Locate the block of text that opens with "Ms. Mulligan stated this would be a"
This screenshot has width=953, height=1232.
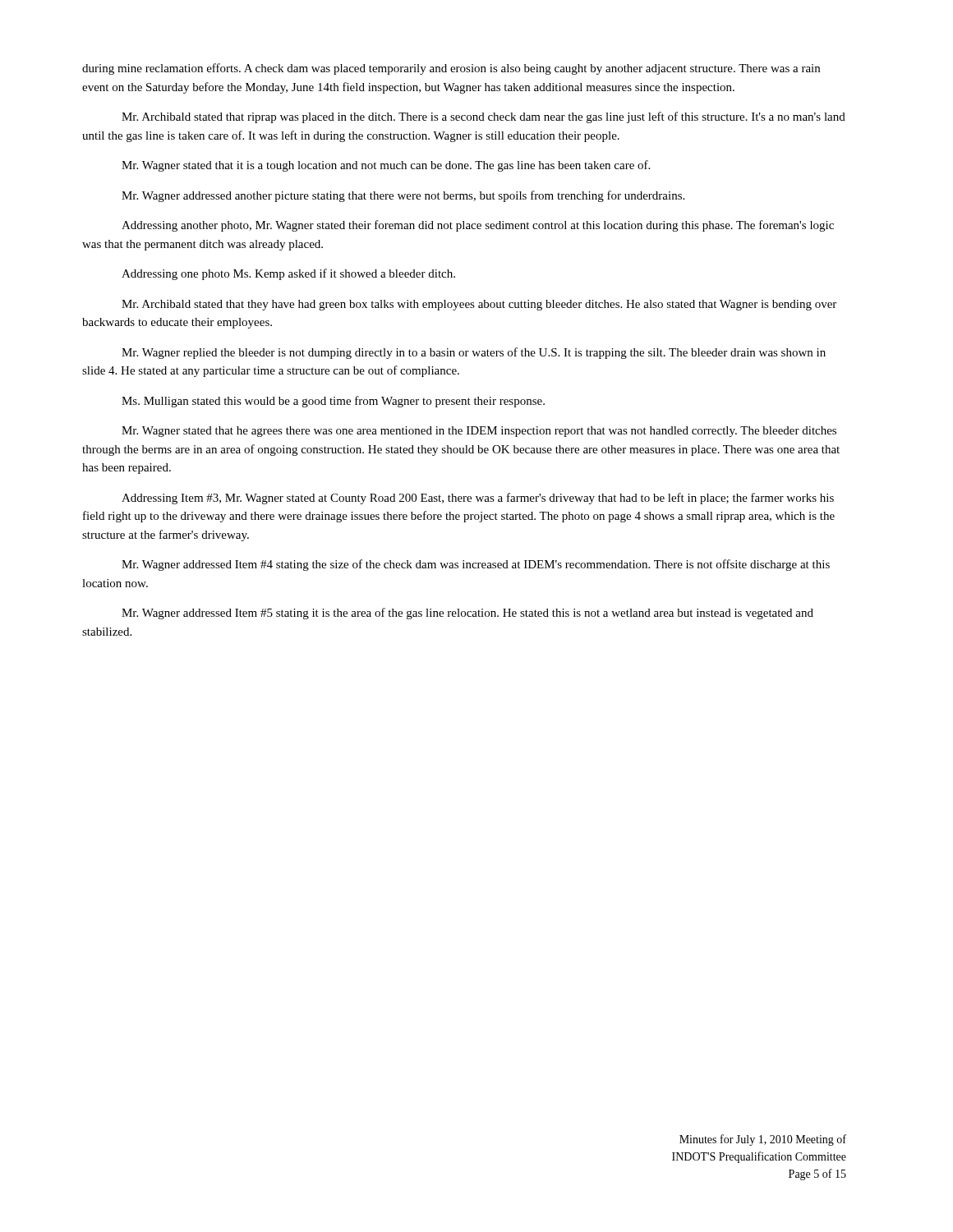click(x=464, y=401)
